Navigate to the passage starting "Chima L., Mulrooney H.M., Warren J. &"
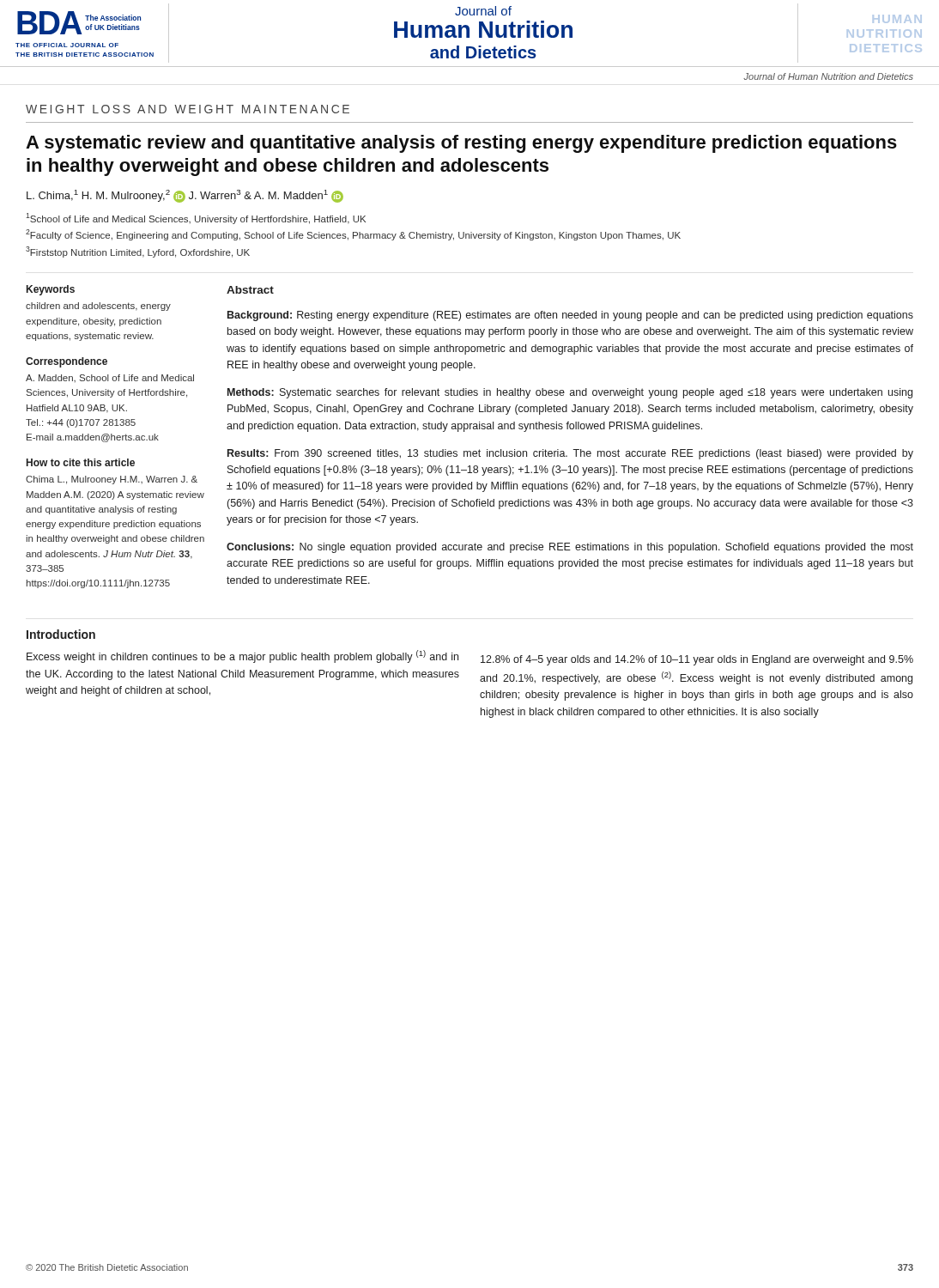939x1288 pixels. 115,531
